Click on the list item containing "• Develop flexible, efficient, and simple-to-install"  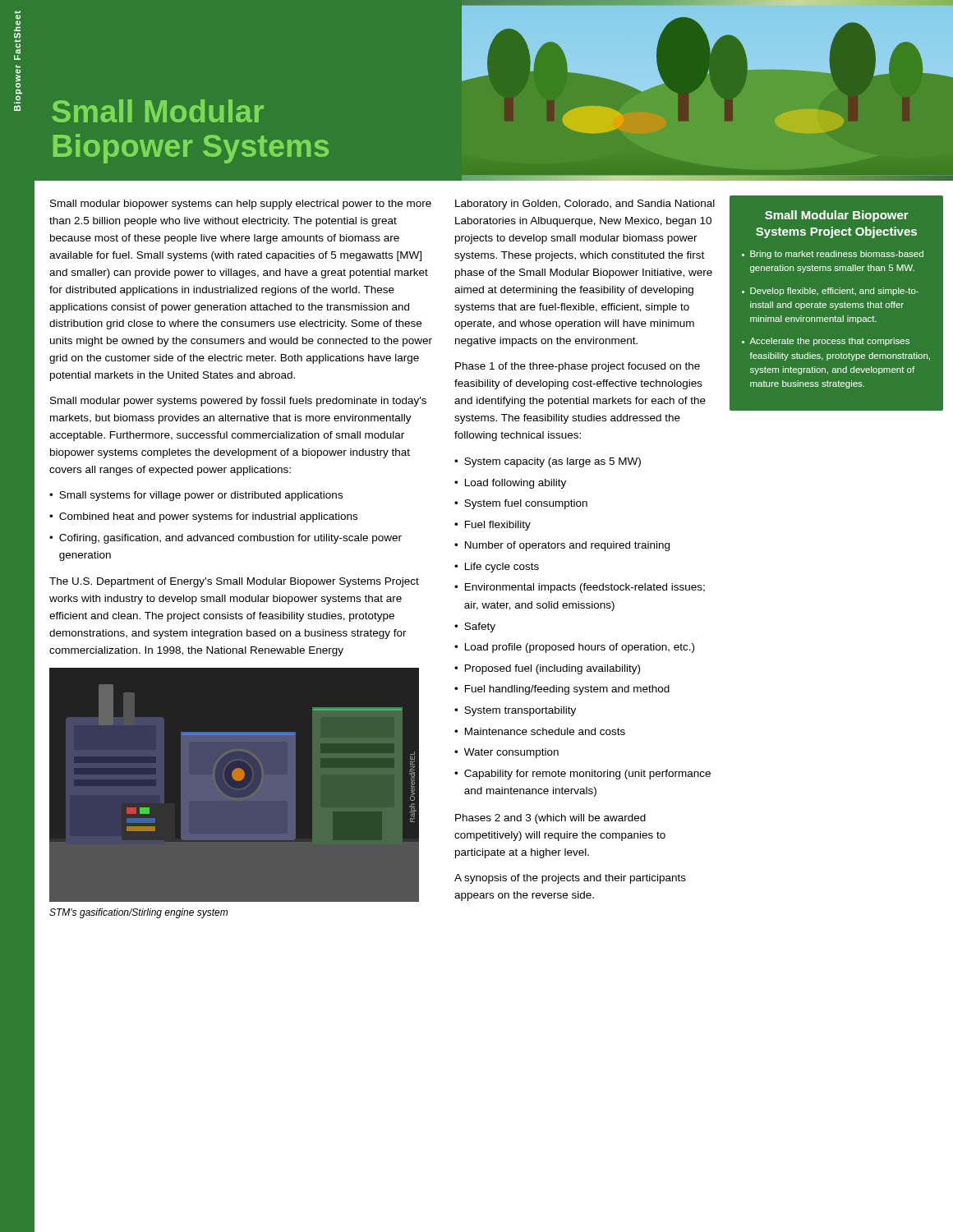click(x=836, y=305)
